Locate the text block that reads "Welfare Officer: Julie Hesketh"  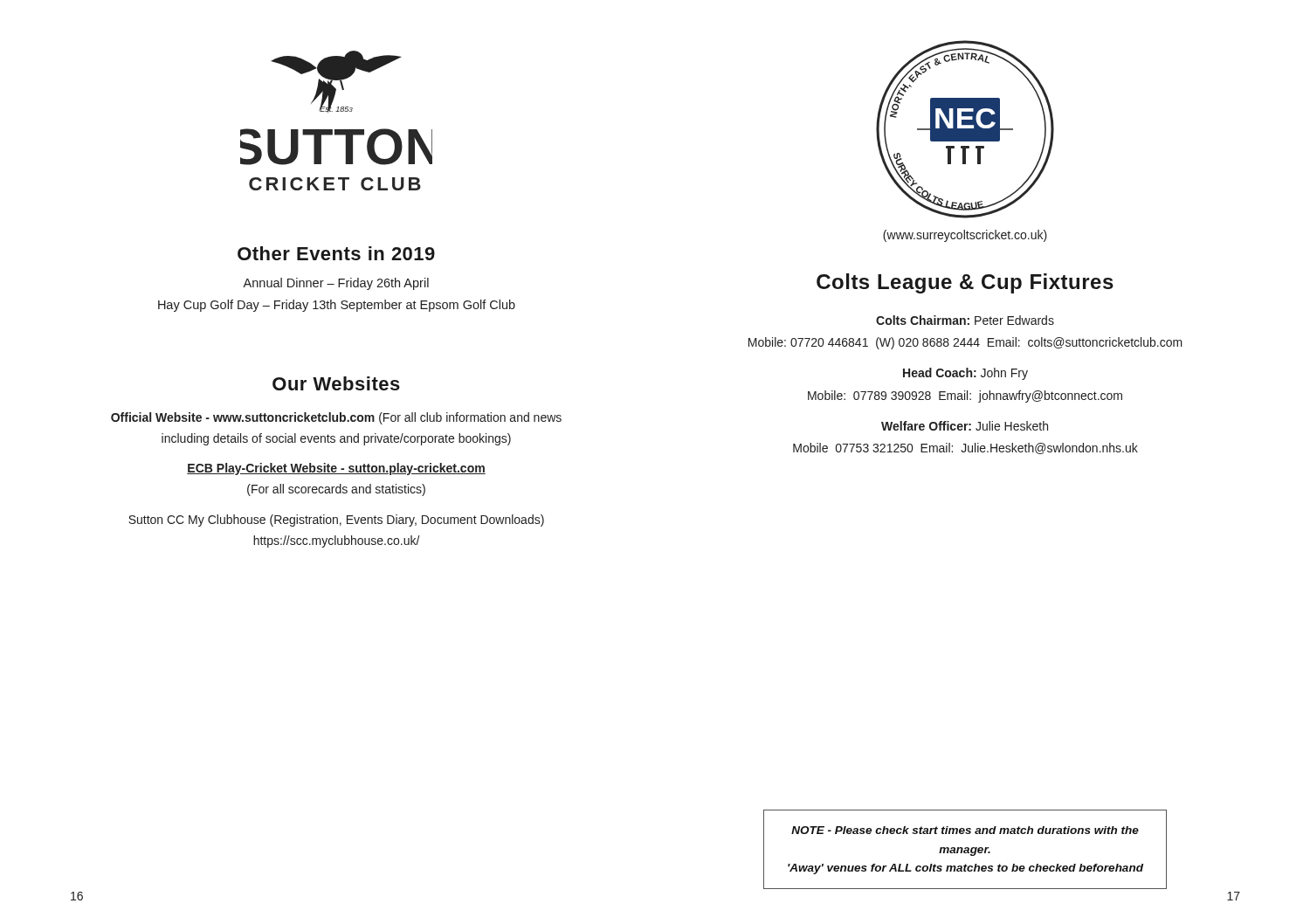coord(965,437)
